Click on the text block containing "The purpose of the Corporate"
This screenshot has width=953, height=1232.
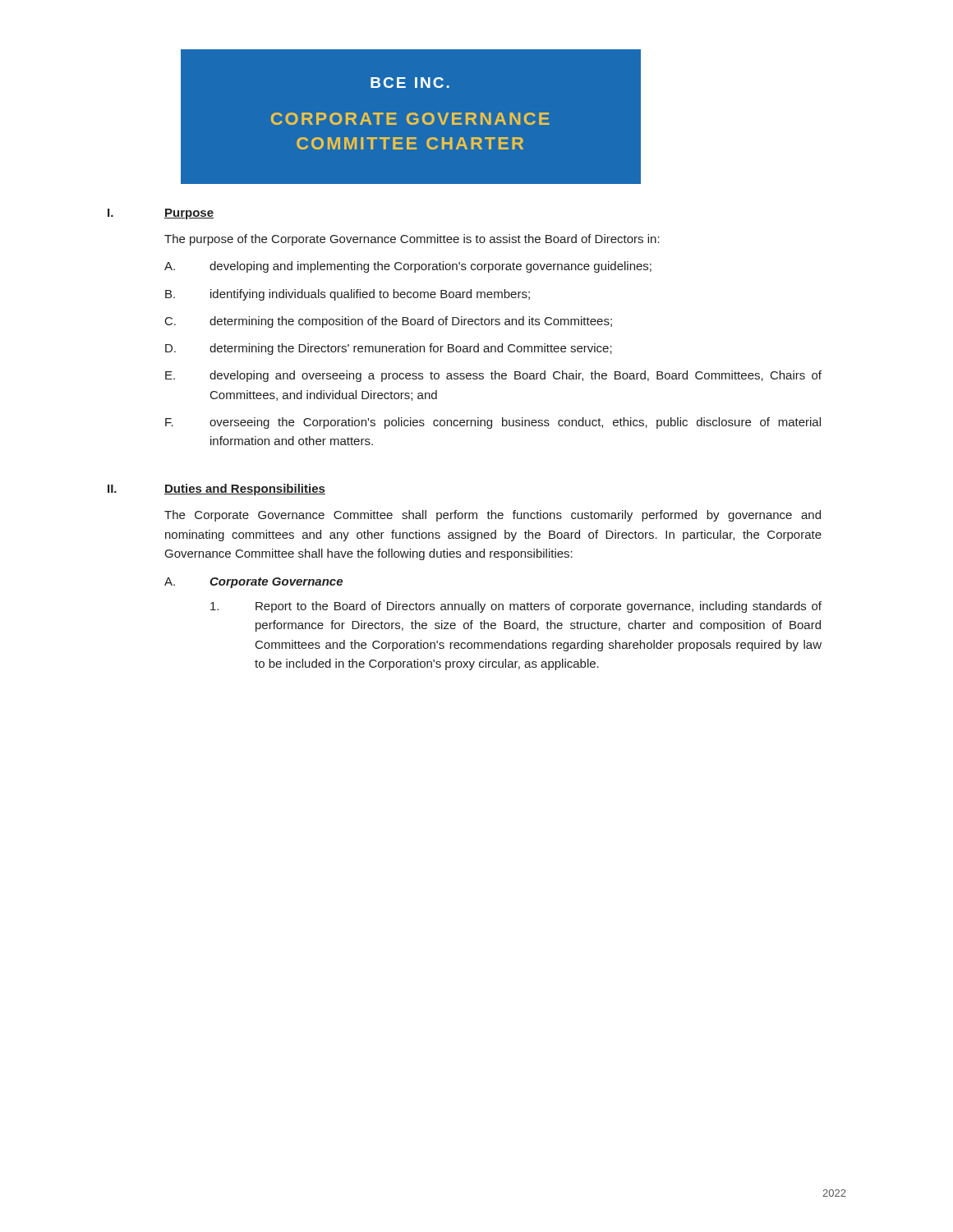[x=412, y=239]
